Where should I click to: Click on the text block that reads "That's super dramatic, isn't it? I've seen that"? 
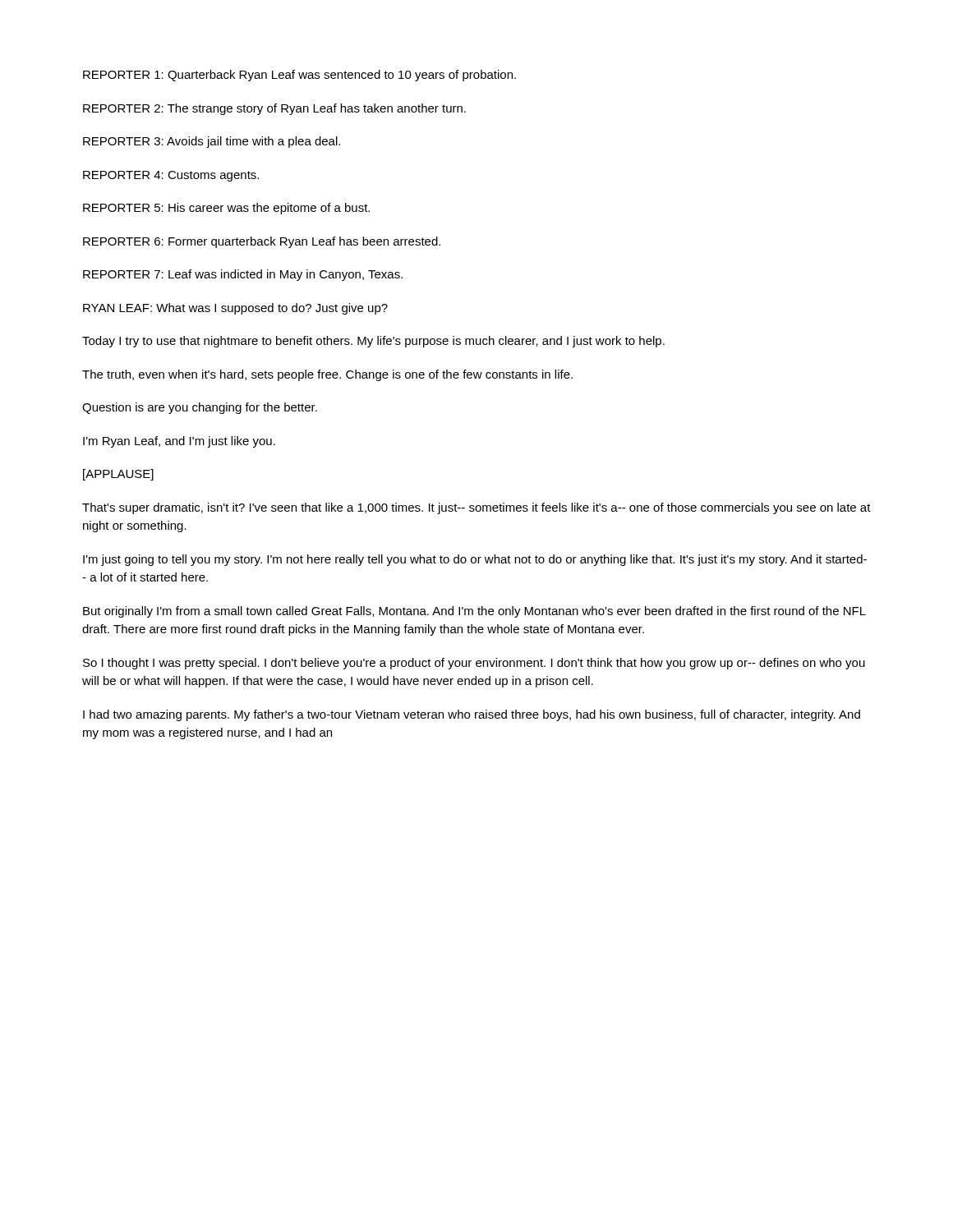coord(476,516)
